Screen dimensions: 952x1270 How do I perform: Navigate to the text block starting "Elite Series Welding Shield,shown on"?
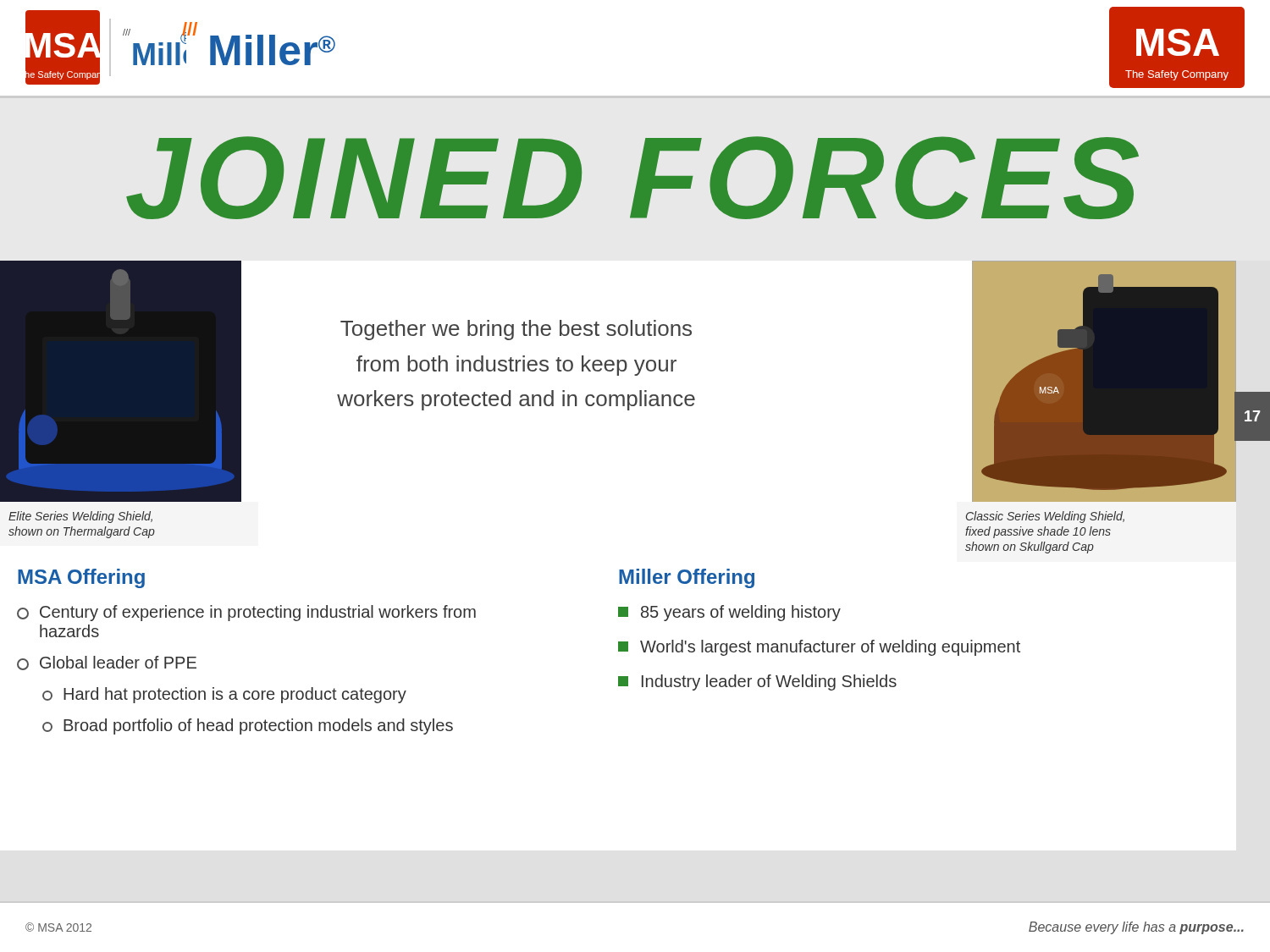(x=82, y=524)
